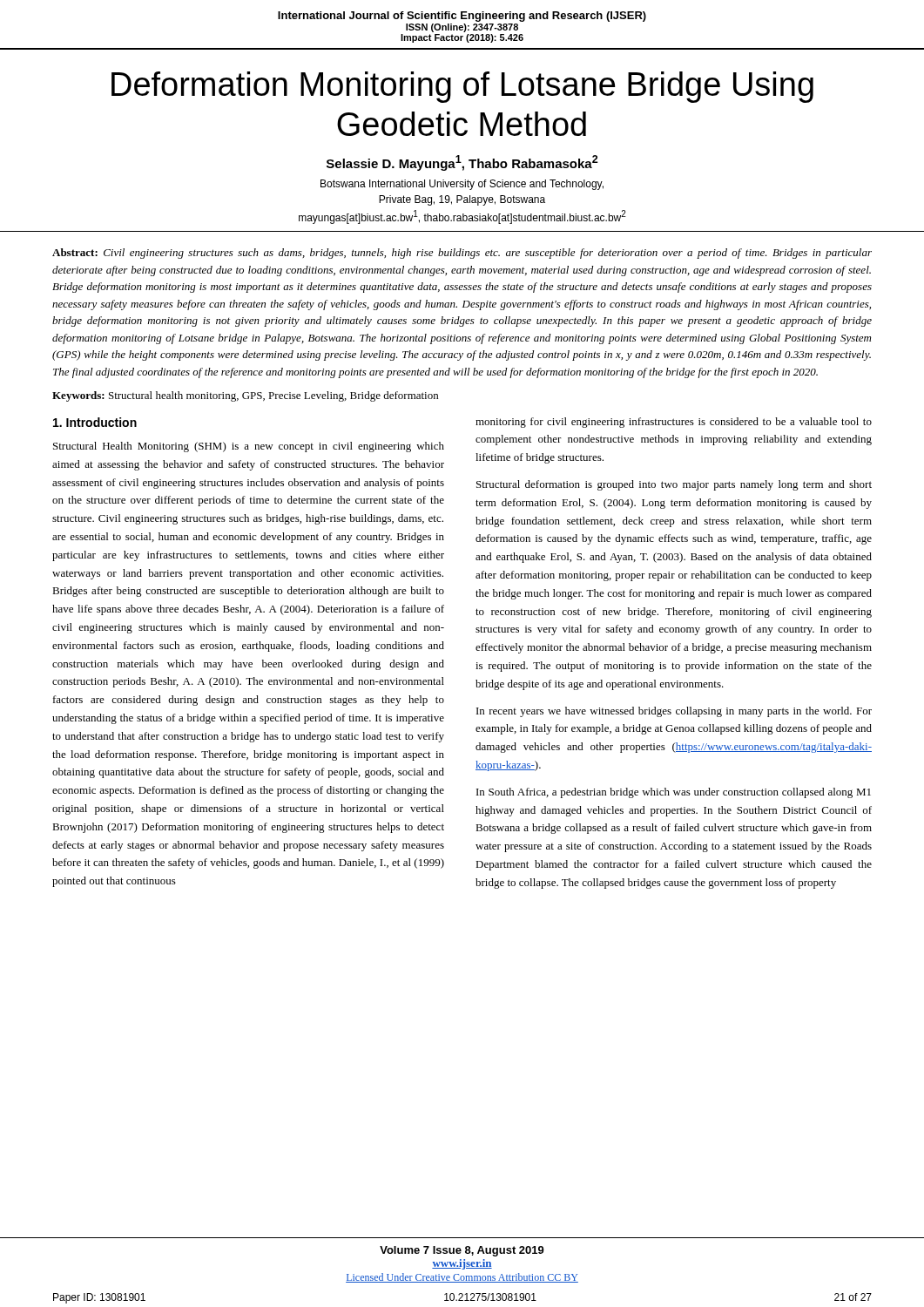Click the passage that begins "Botswana International University of Science"
This screenshot has height=1307, width=924.
pyautogui.click(x=462, y=201)
